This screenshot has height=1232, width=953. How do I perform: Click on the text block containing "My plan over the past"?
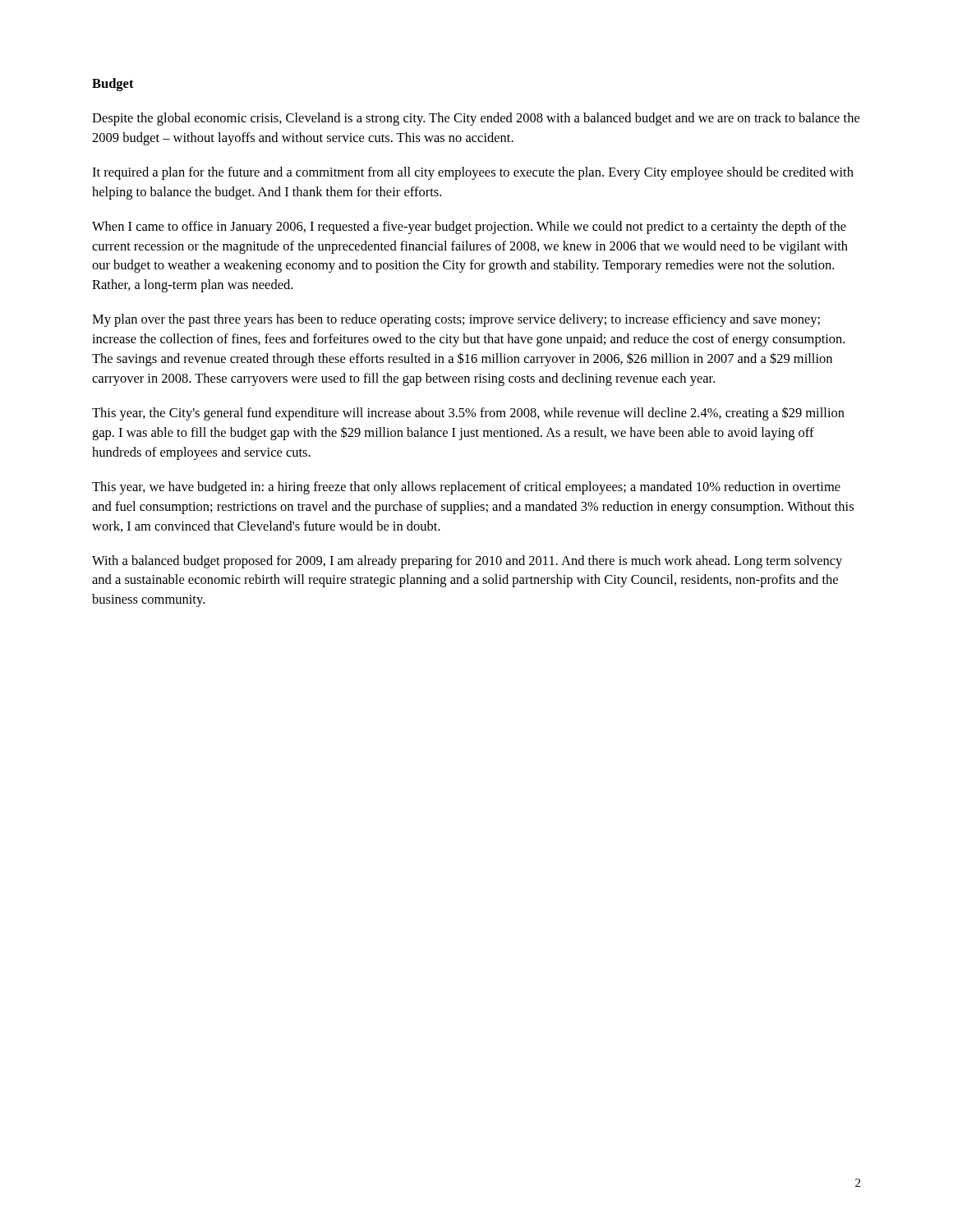[469, 349]
